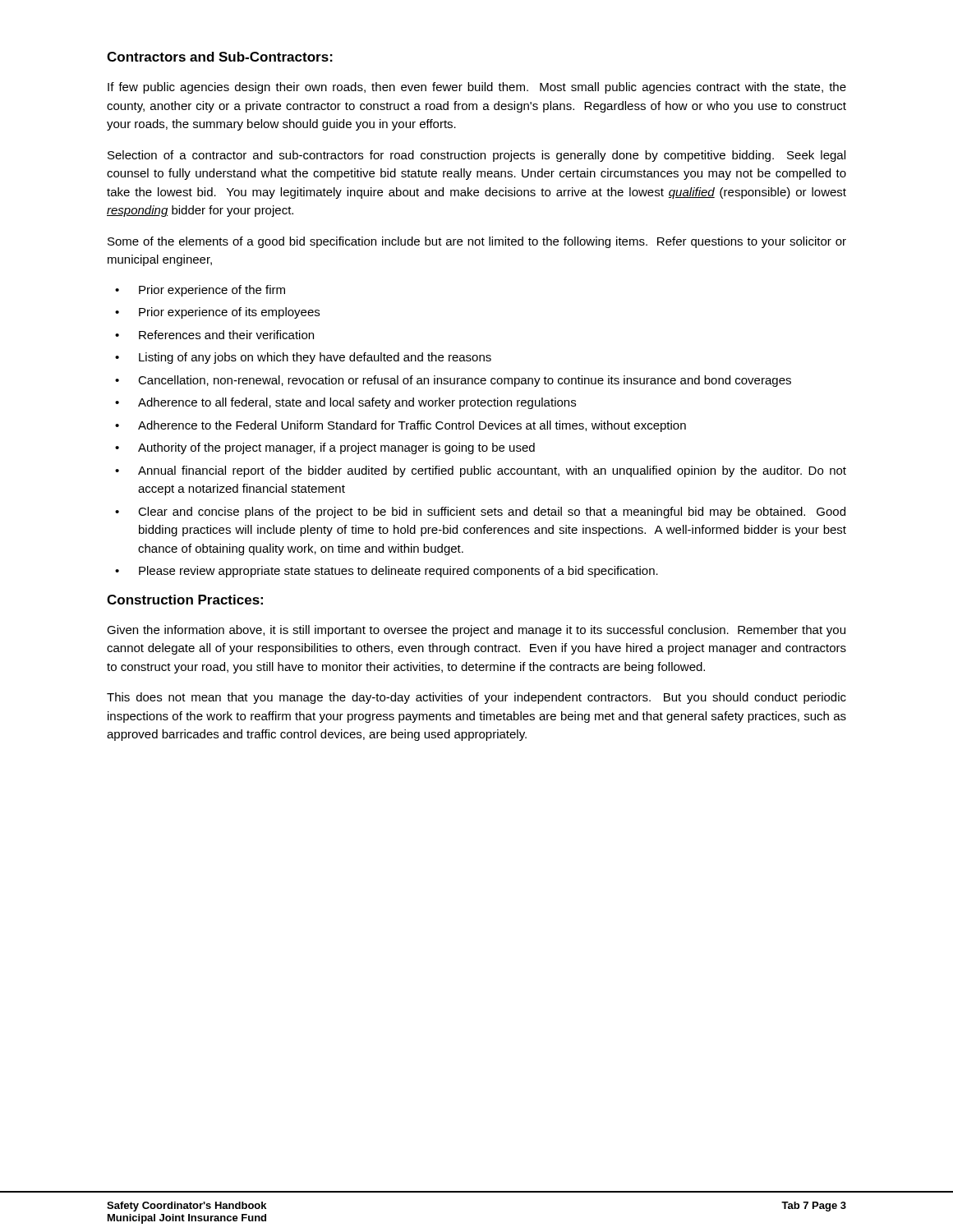Locate the block of text that opens with "• Cancellation, non-renewal, revocation or refusal of an"
Viewport: 953px width, 1232px height.
click(476, 380)
